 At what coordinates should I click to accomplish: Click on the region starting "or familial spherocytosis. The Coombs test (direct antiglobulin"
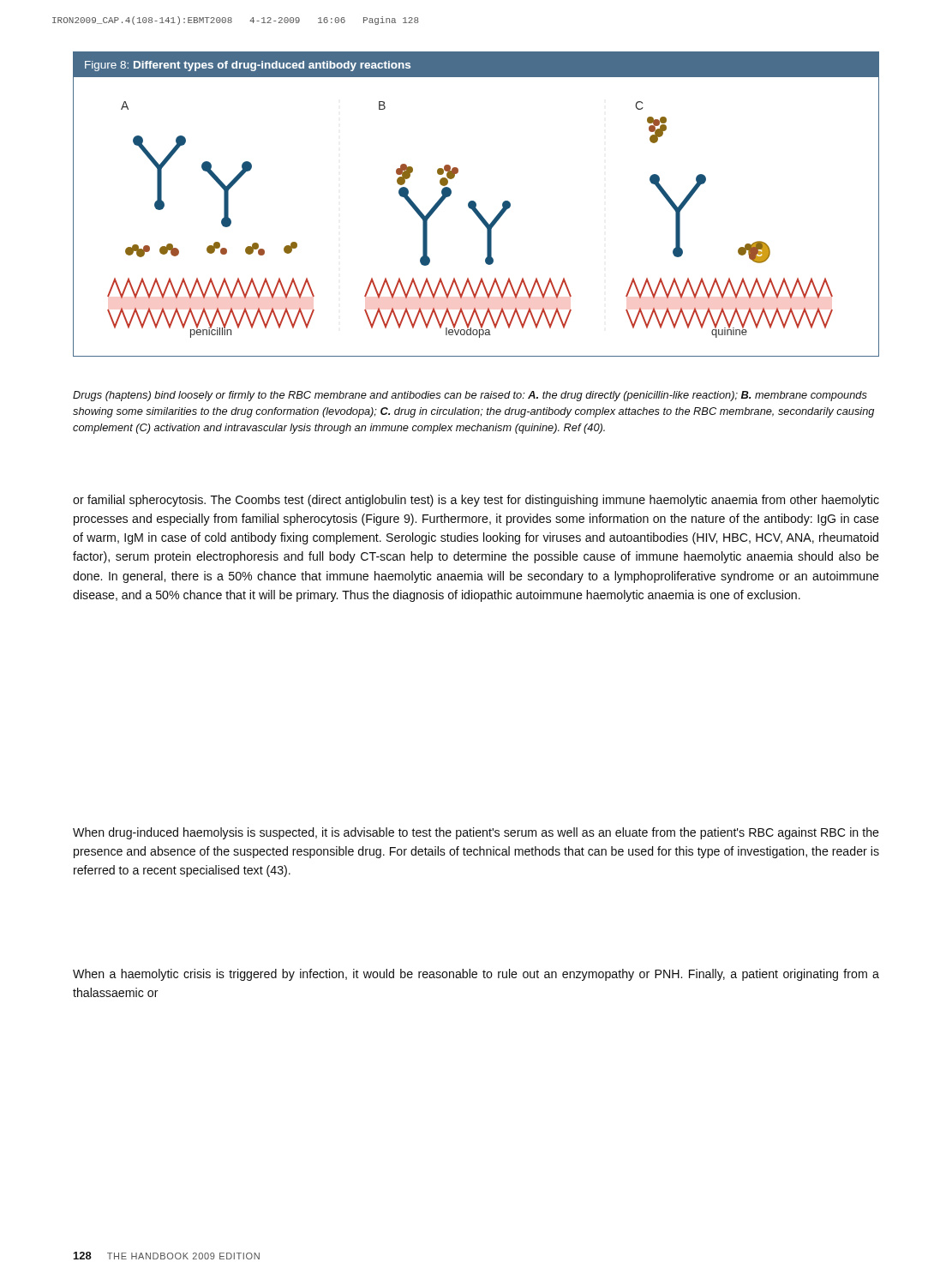point(476,547)
